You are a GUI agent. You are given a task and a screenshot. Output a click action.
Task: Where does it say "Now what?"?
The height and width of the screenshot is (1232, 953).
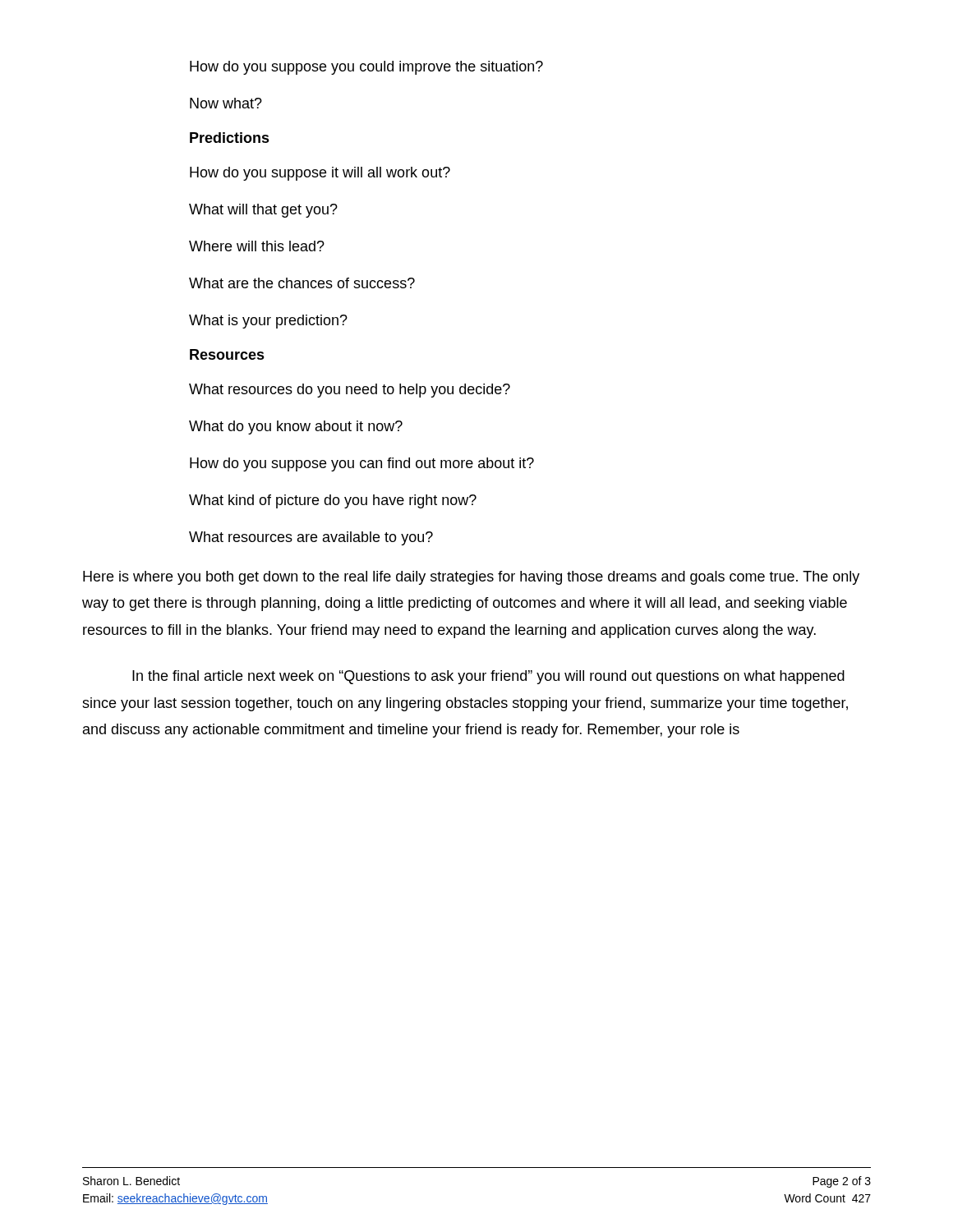click(226, 103)
